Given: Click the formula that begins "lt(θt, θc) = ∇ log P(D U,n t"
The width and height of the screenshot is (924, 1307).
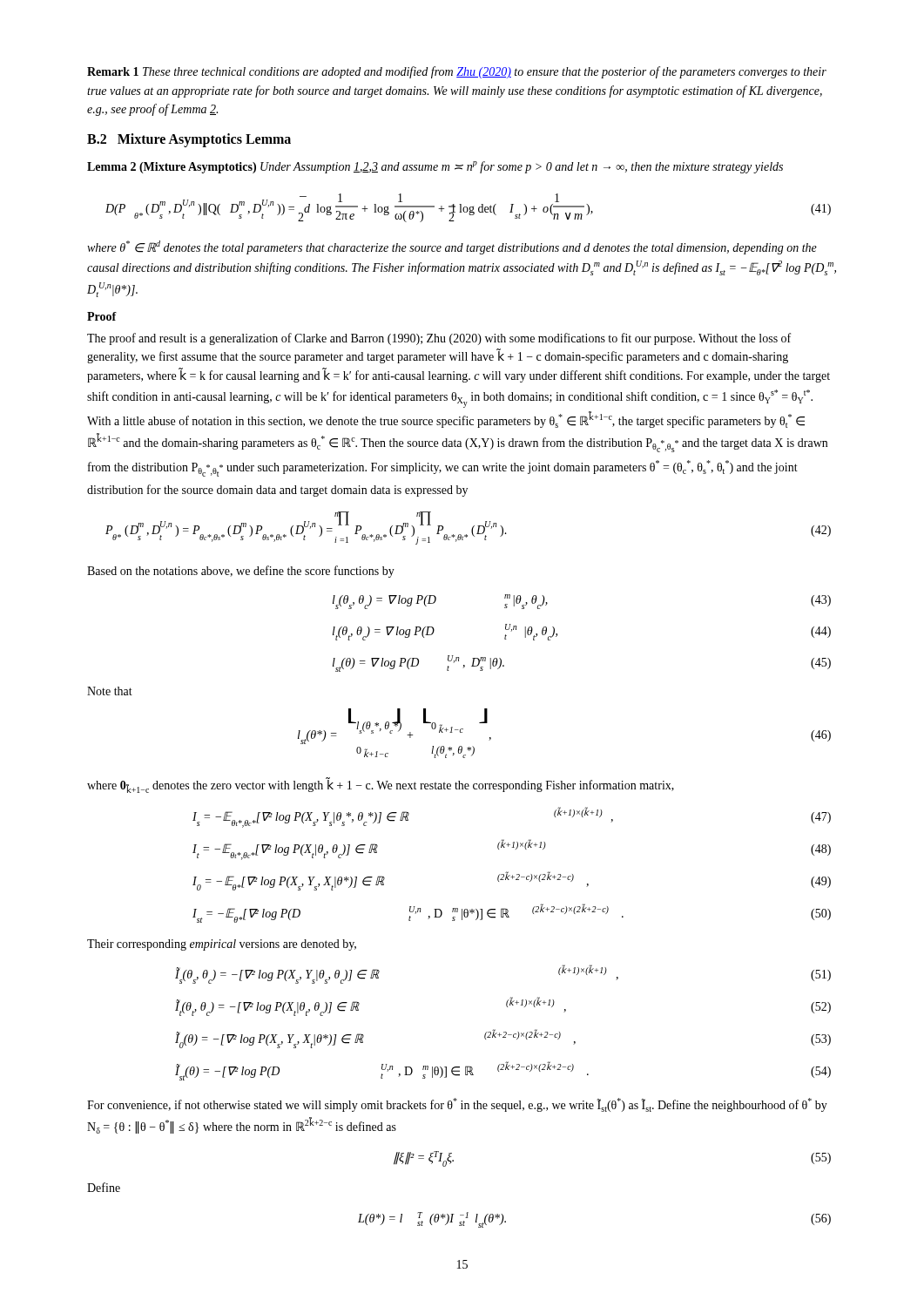Looking at the screenshot, I should (390, 632).
